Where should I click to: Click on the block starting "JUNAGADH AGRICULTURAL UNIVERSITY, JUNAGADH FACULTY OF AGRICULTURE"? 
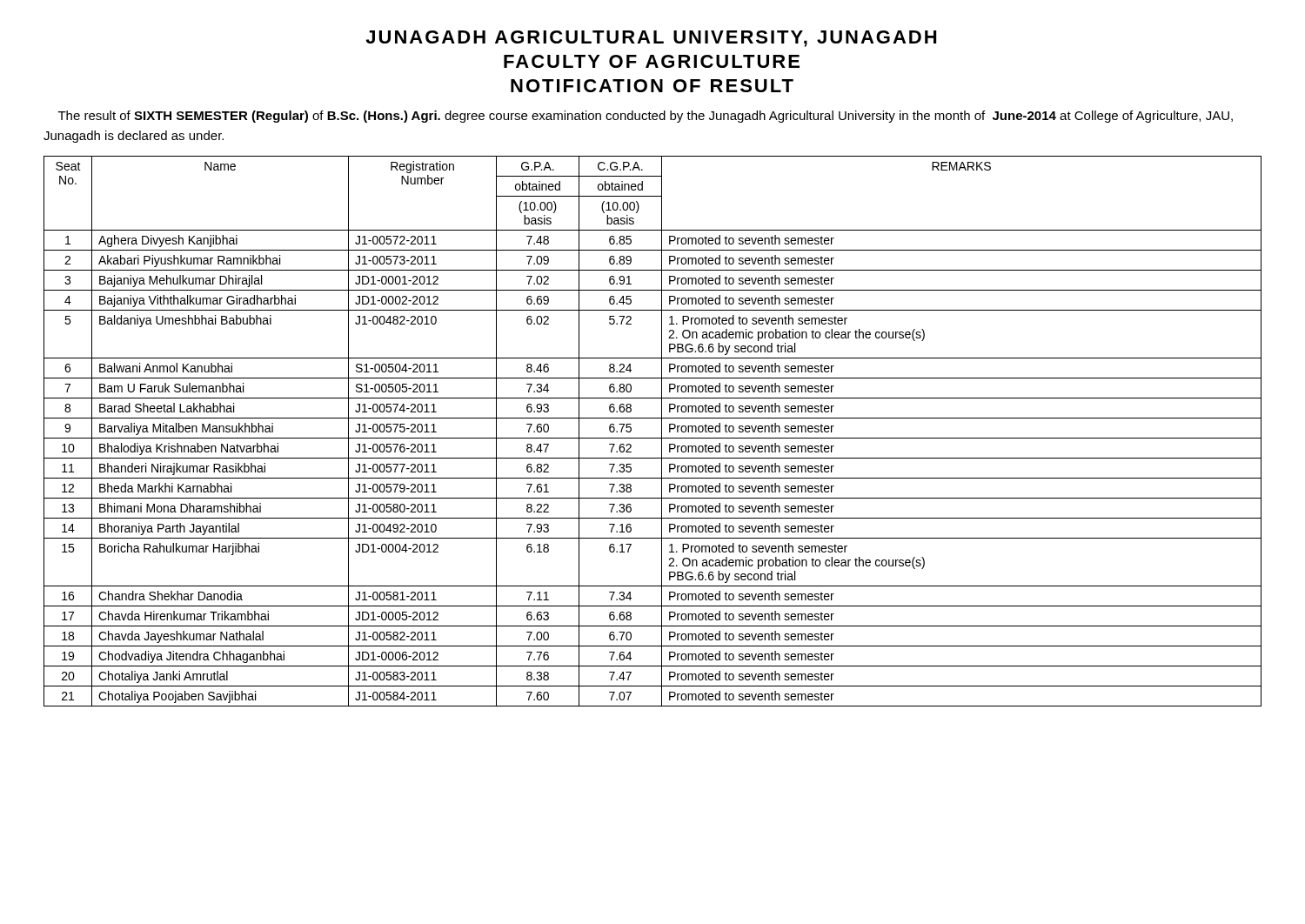tap(652, 62)
